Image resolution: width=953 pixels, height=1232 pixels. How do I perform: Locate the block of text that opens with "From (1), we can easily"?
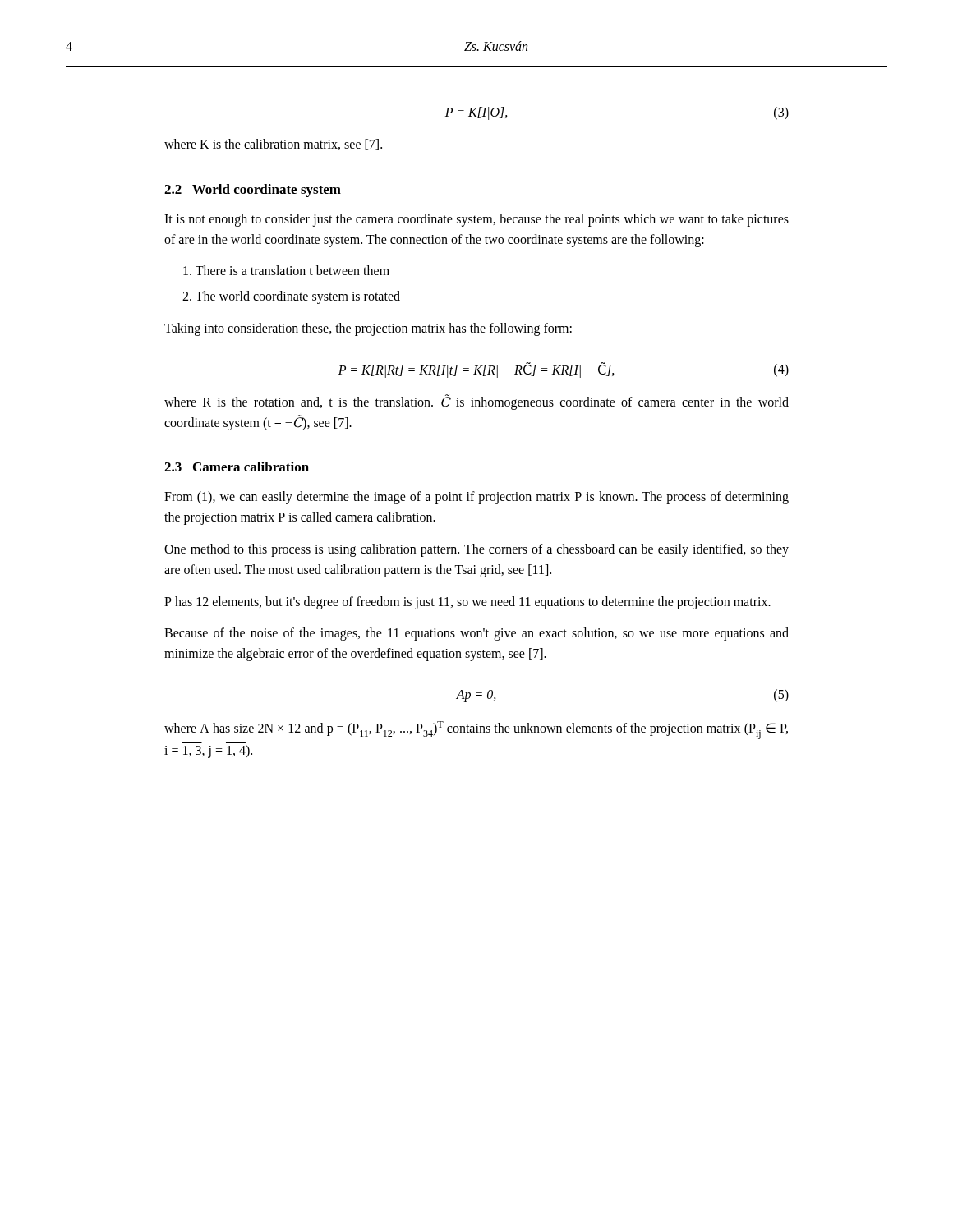coord(476,508)
